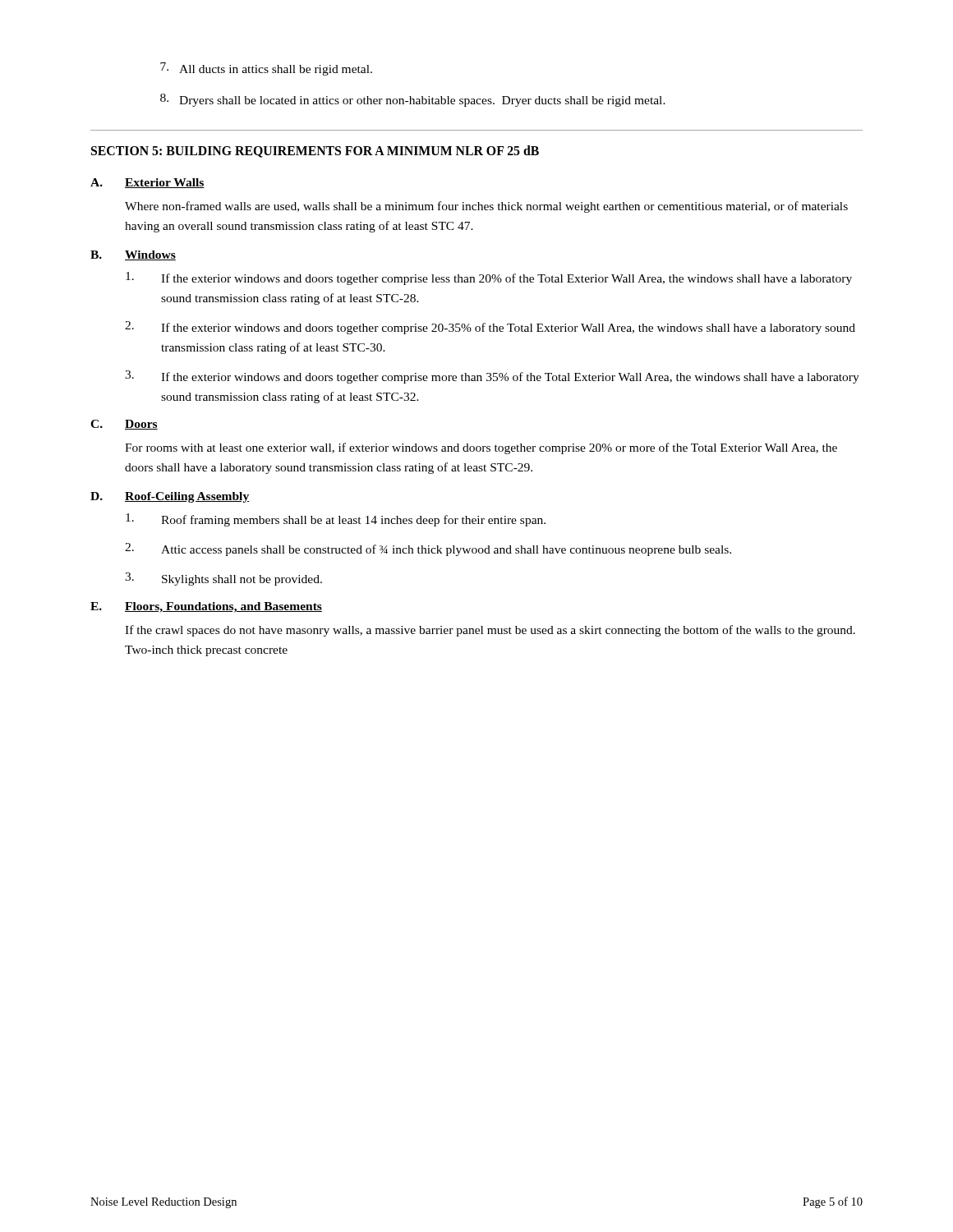
Task: Locate the block of text that opens with "3. Skylights shall not be"
Action: coord(223,579)
